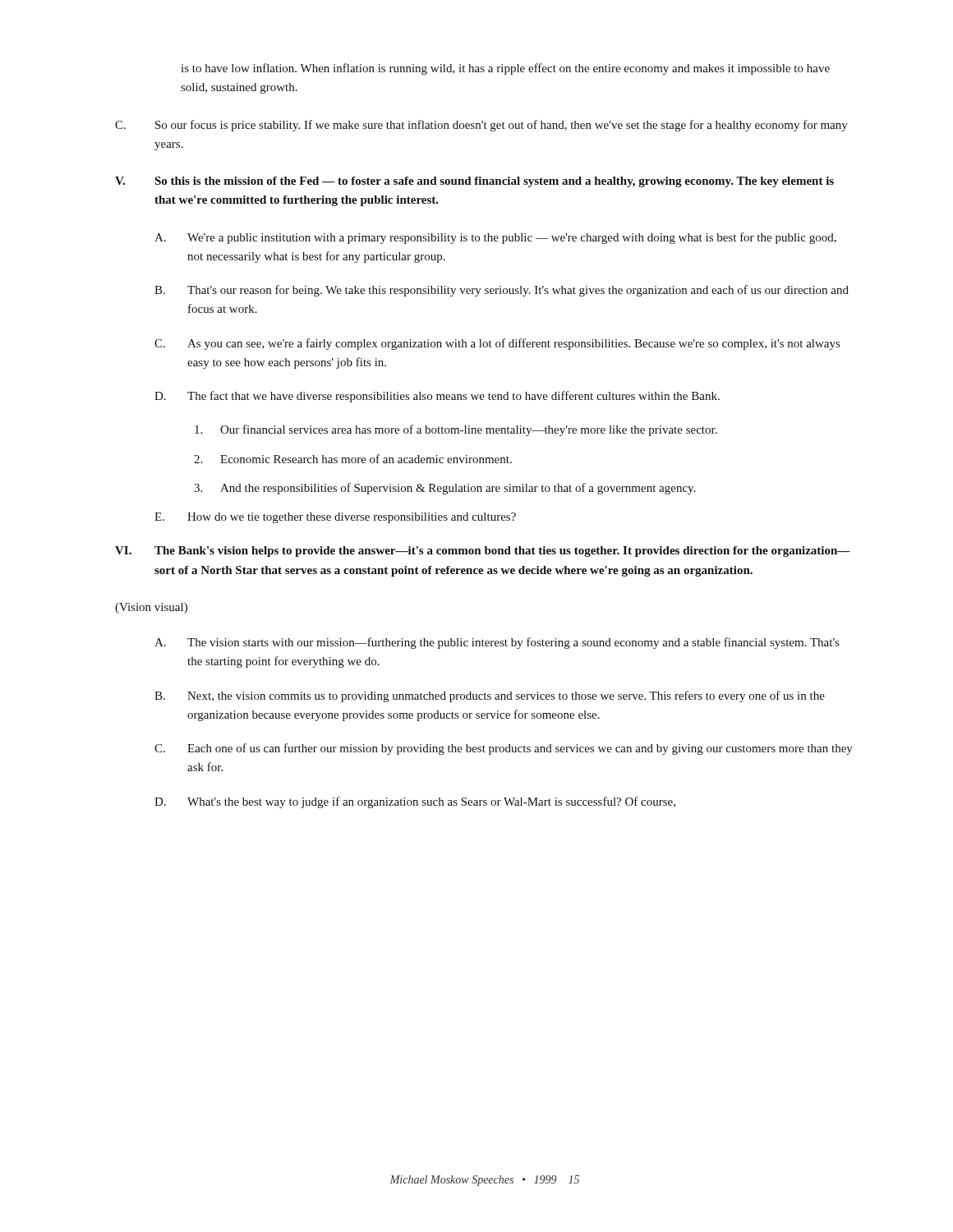Point to the passage starting "is to have low inflation. When inflation"
953x1232 pixels.
click(x=505, y=78)
